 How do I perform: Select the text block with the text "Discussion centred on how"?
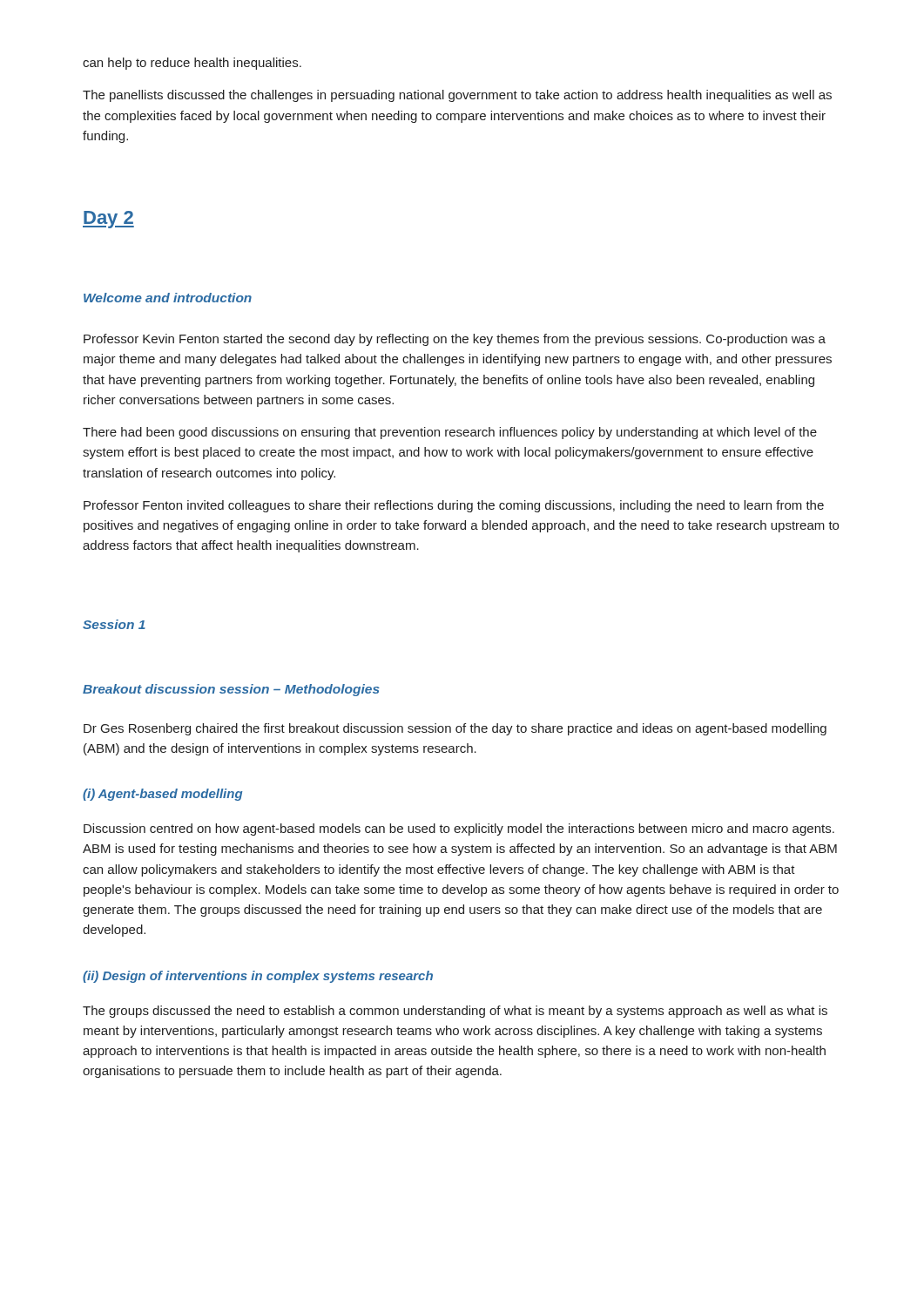pyautogui.click(x=462, y=879)
